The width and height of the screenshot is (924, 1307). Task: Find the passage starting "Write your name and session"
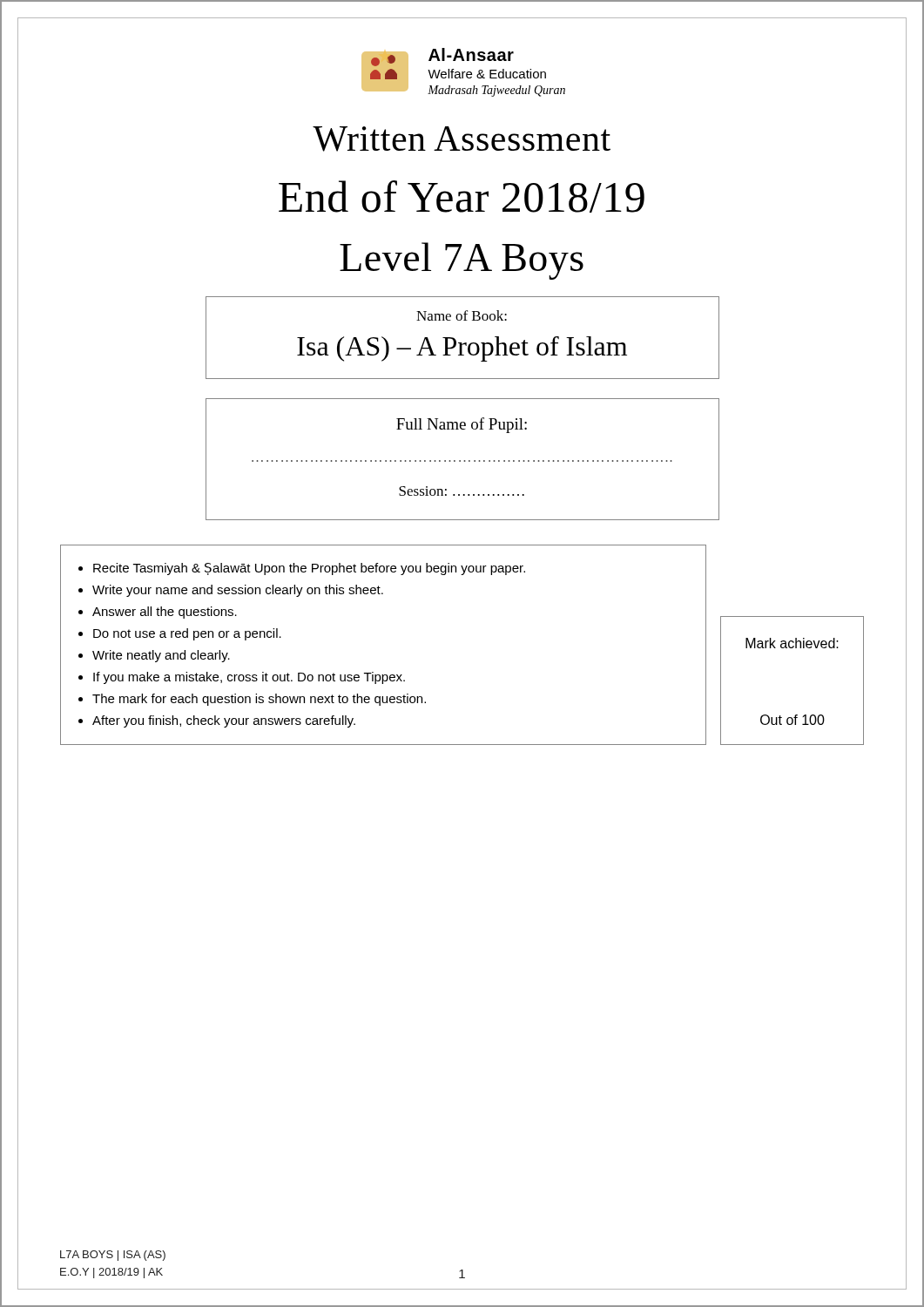[x=238, y=589]
